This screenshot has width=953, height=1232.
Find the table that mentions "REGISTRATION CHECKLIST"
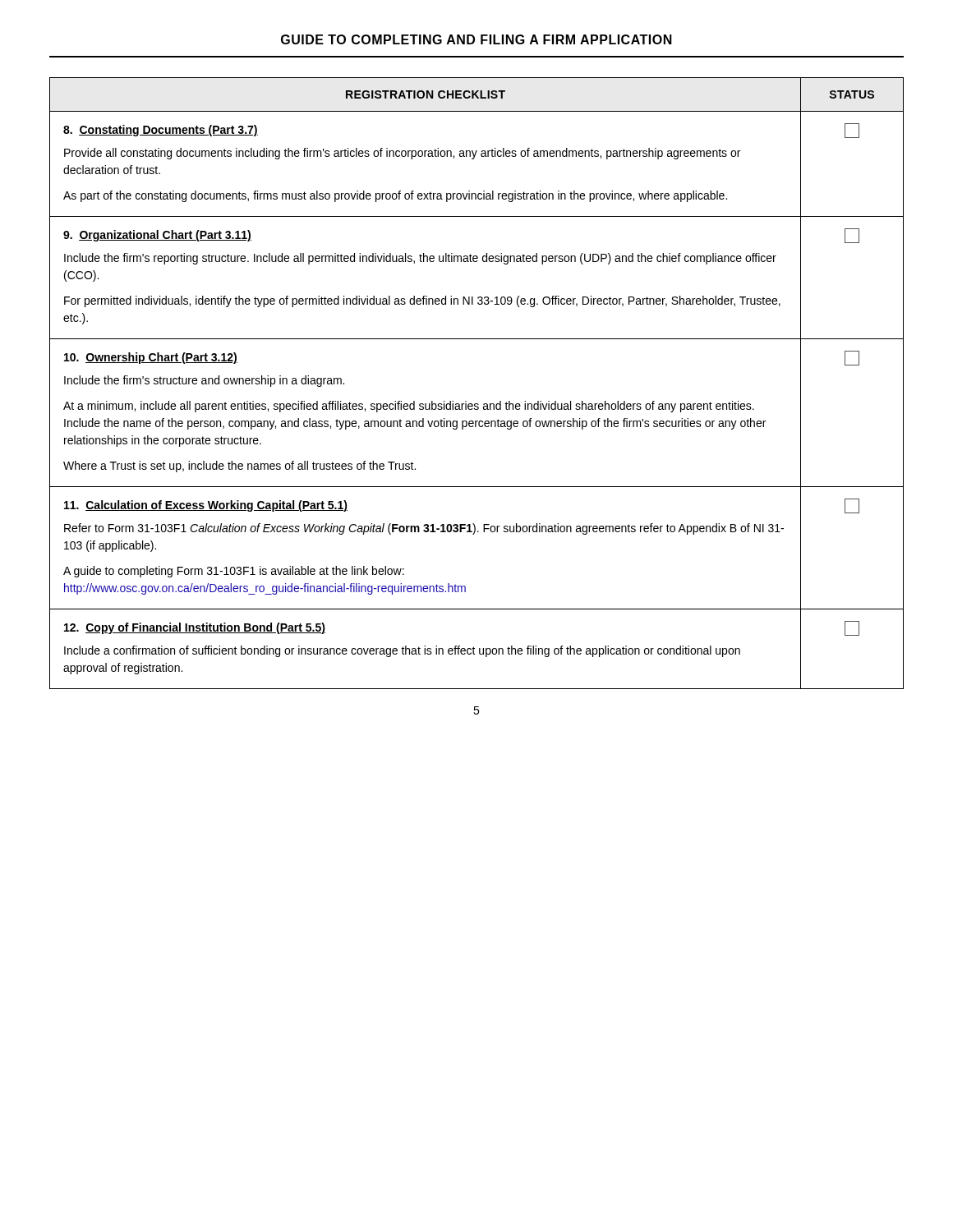coord(476,383)
